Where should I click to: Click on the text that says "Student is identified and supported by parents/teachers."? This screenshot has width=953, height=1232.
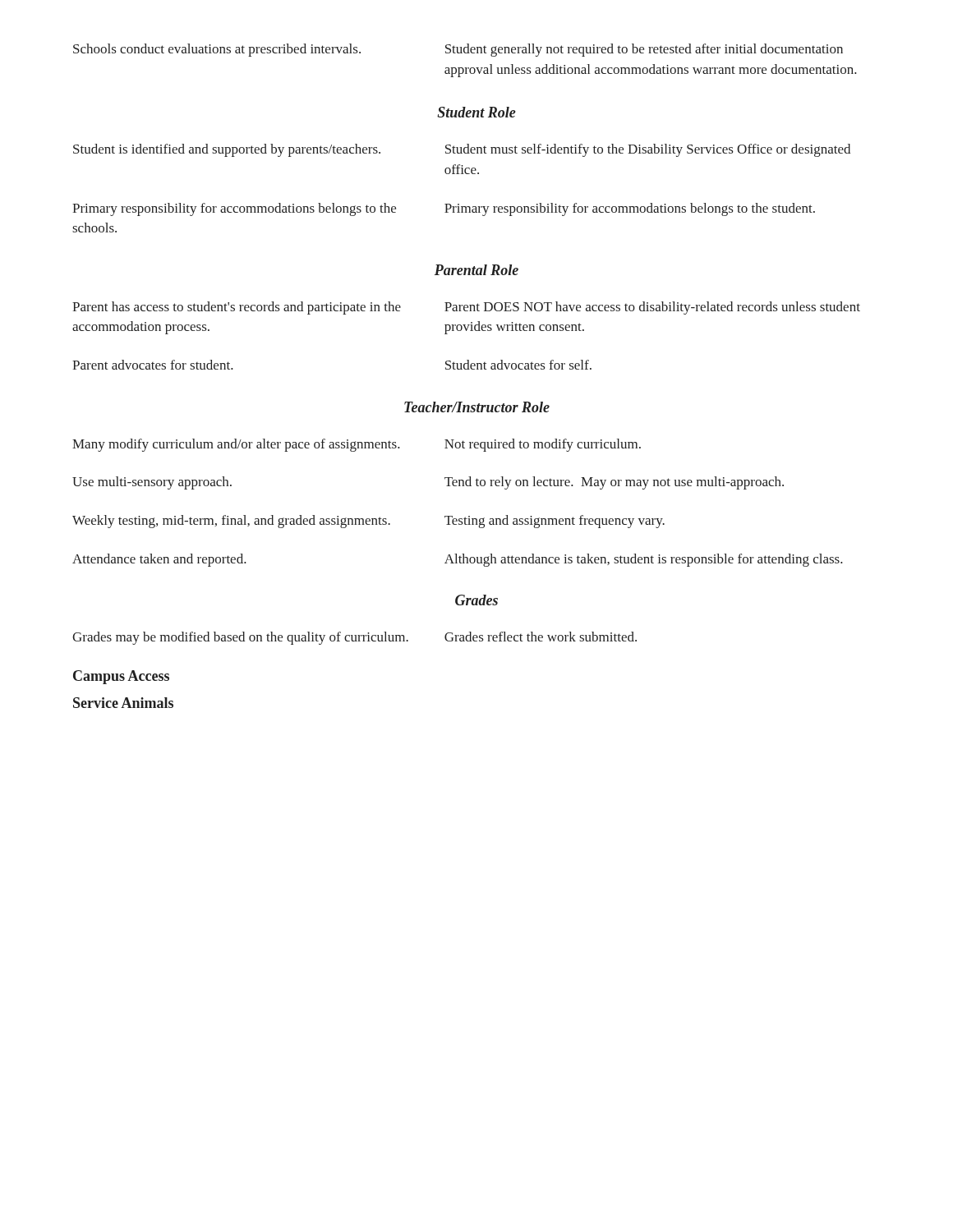click(227, 149)
